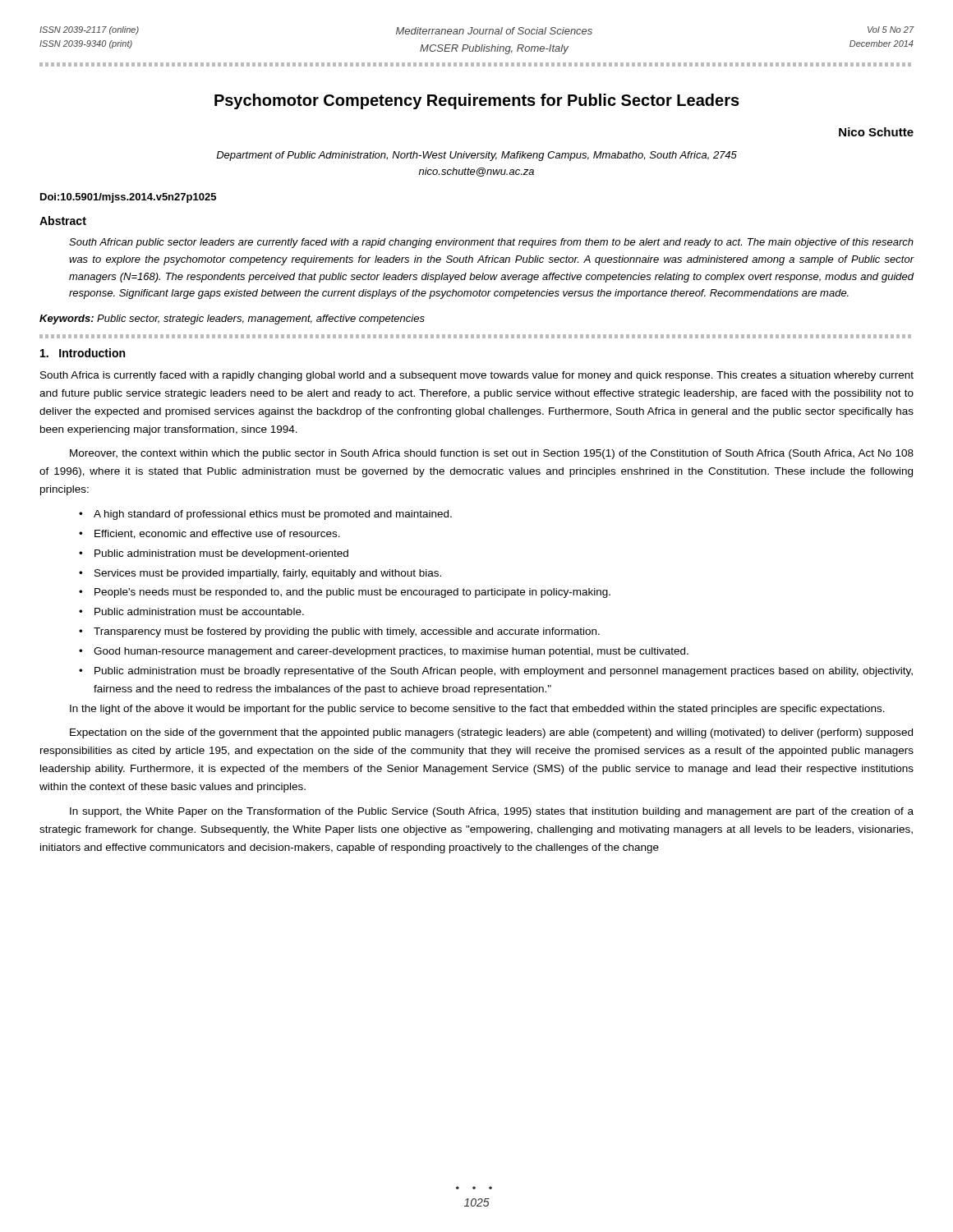Point to the passage starting "South African public sector leaders are"

point(491,267)
